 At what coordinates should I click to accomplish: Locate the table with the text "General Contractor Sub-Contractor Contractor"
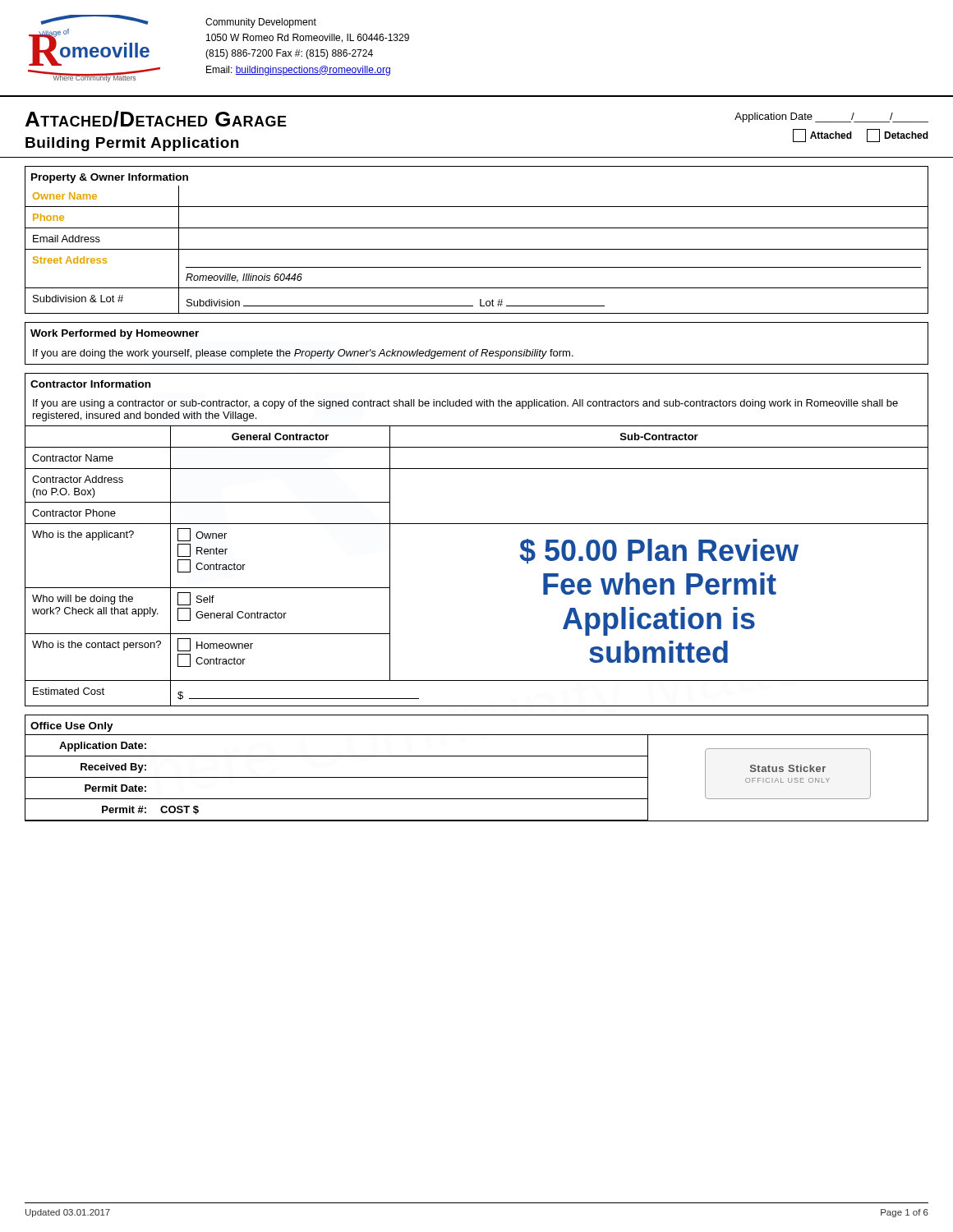476,566
